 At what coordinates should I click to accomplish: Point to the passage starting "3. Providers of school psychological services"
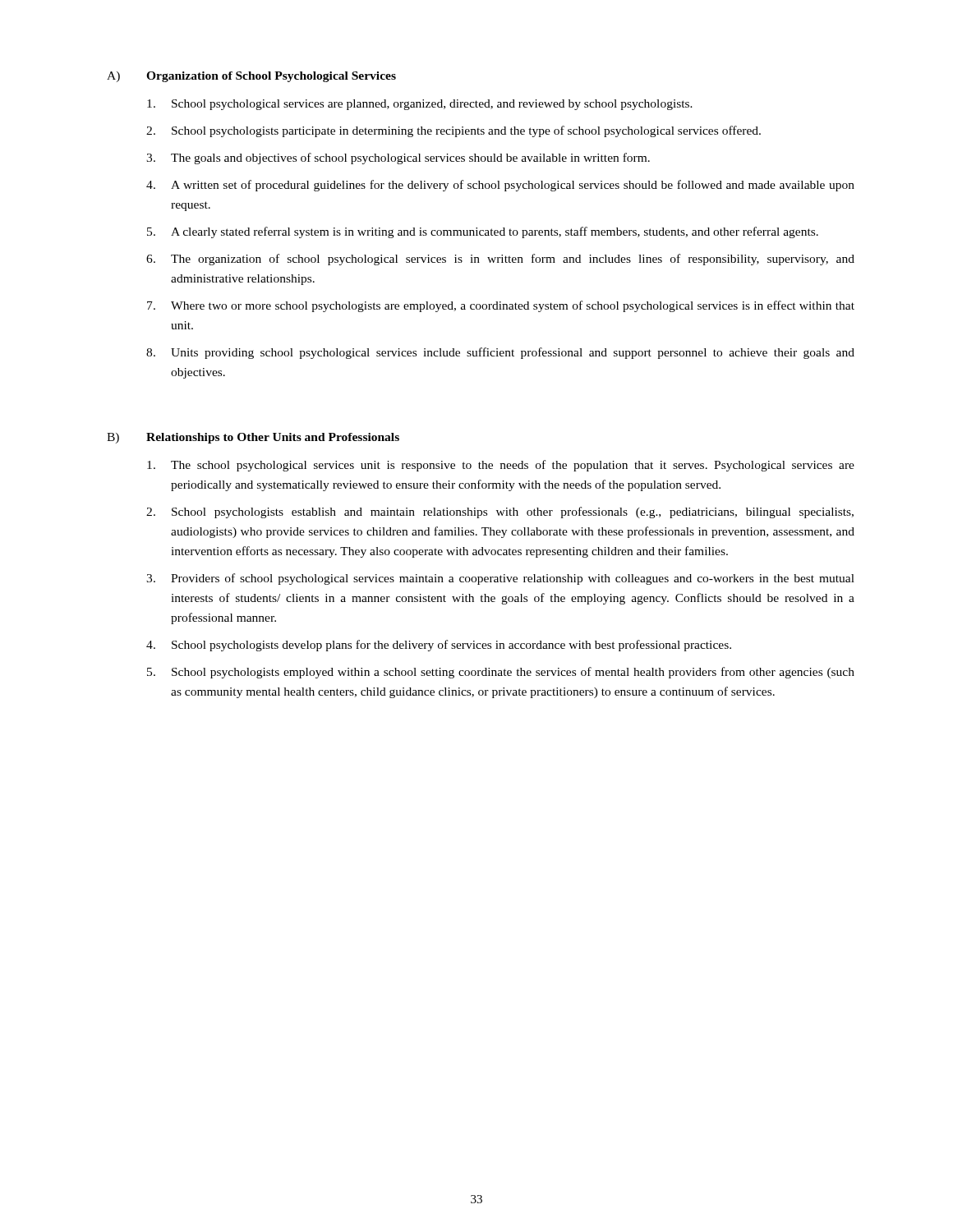500,598
